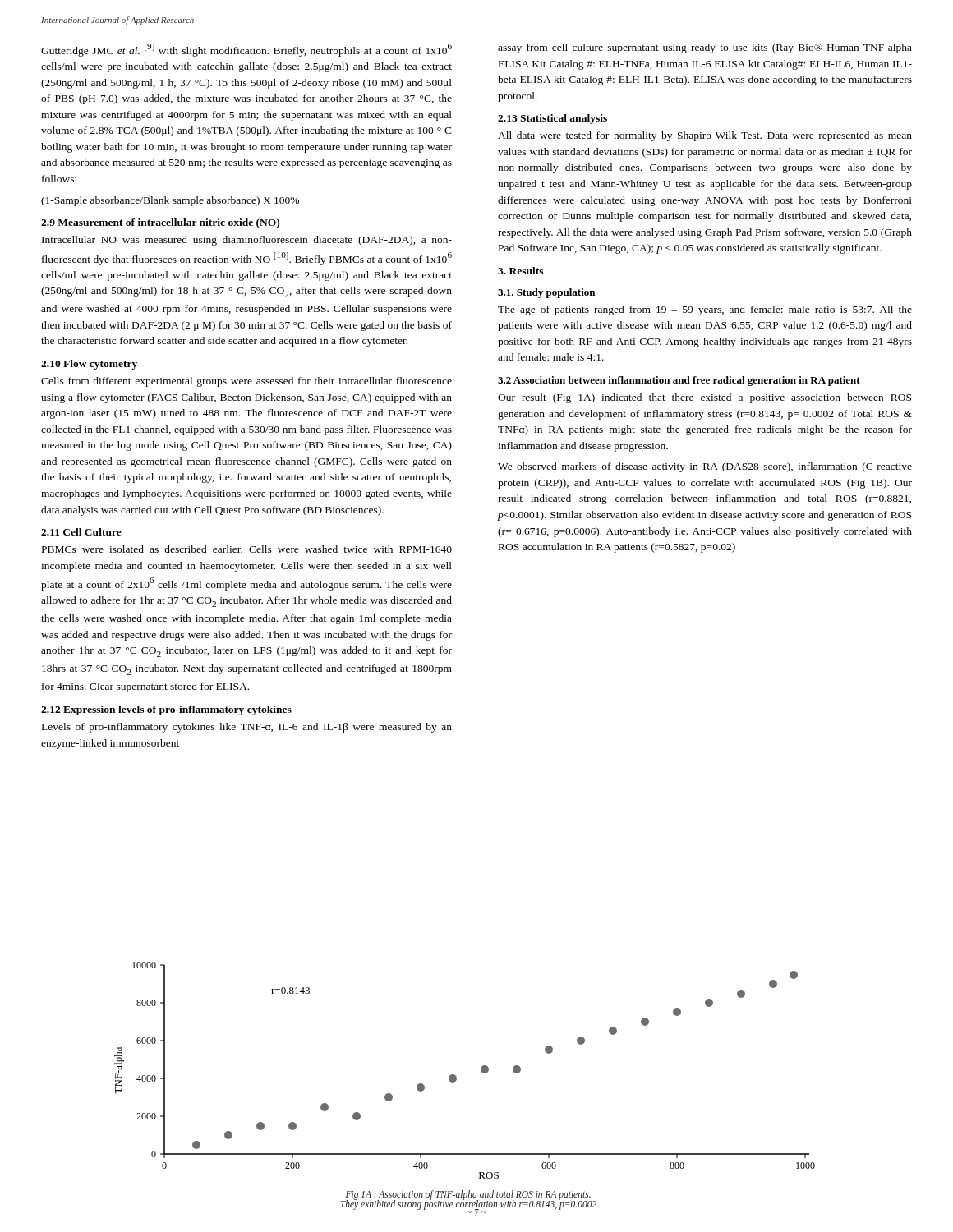Click on the block starting "Gutteridge JMC et al. [9] with"
The width and height of the screenshot is (953, 1232).
tap(246, 113)
